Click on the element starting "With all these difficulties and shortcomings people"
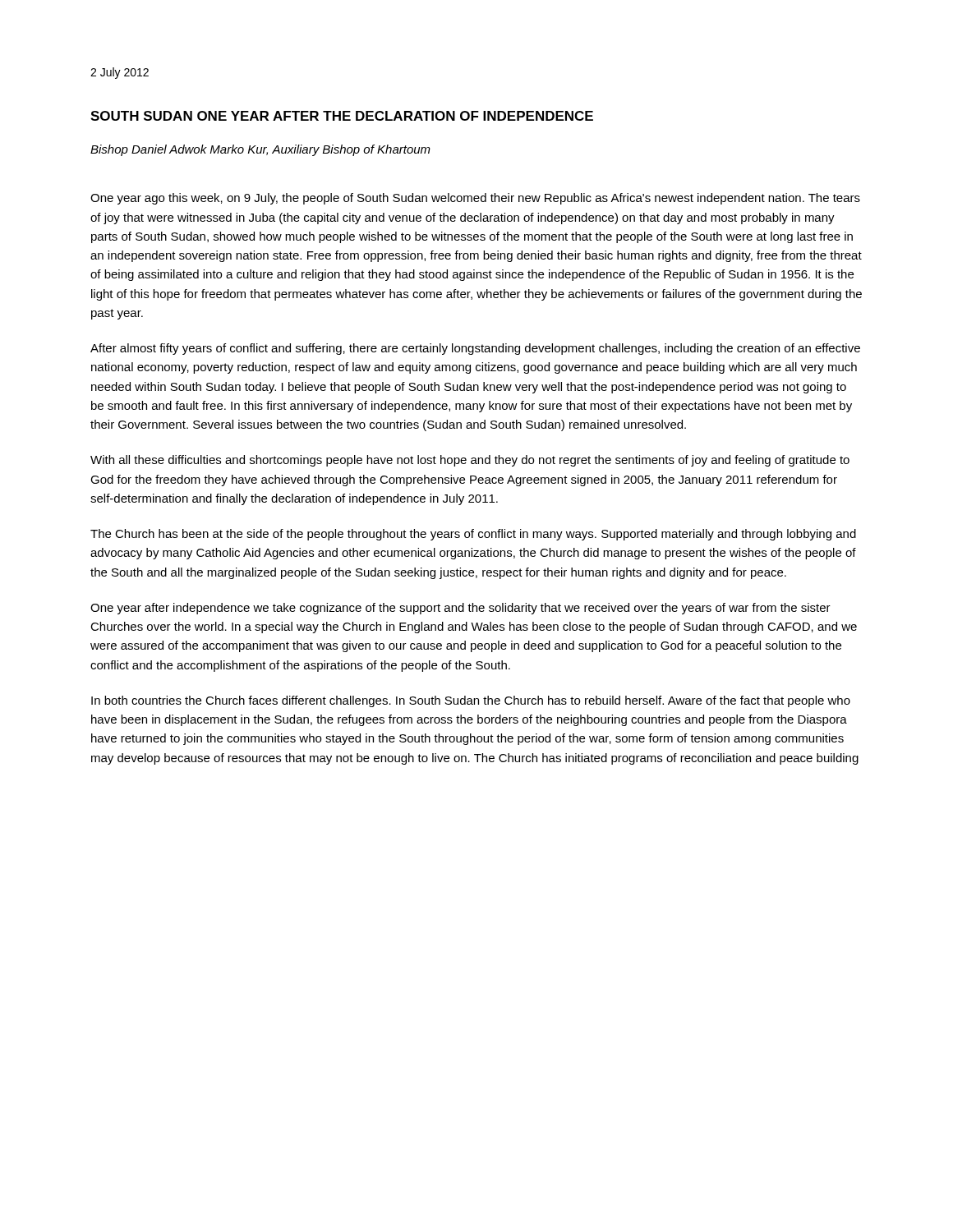Image resolution: width=953 pixels, height=1232 pixels. [x=470, y=479]
